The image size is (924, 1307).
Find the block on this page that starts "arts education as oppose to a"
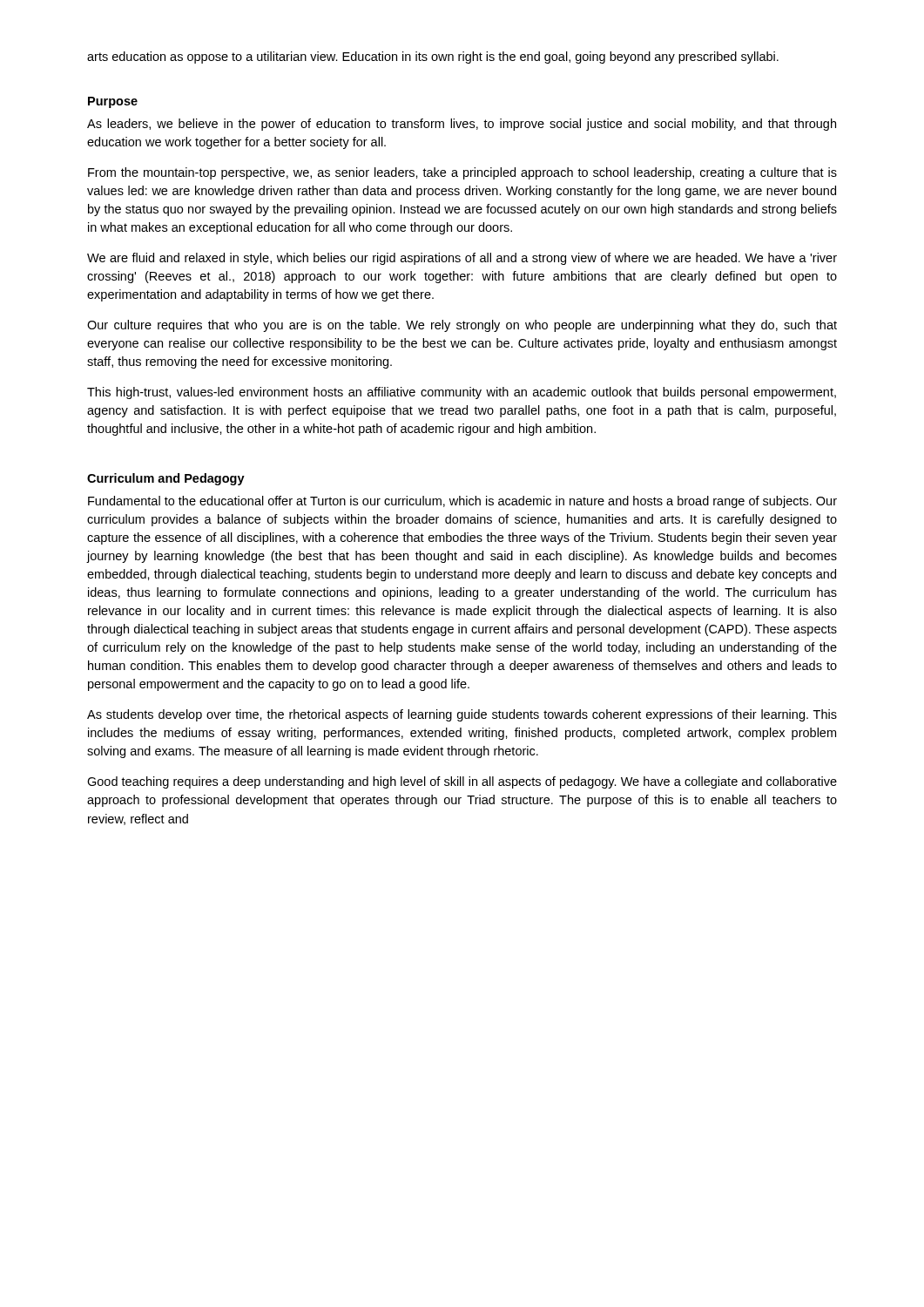click(x=433, y=57)
